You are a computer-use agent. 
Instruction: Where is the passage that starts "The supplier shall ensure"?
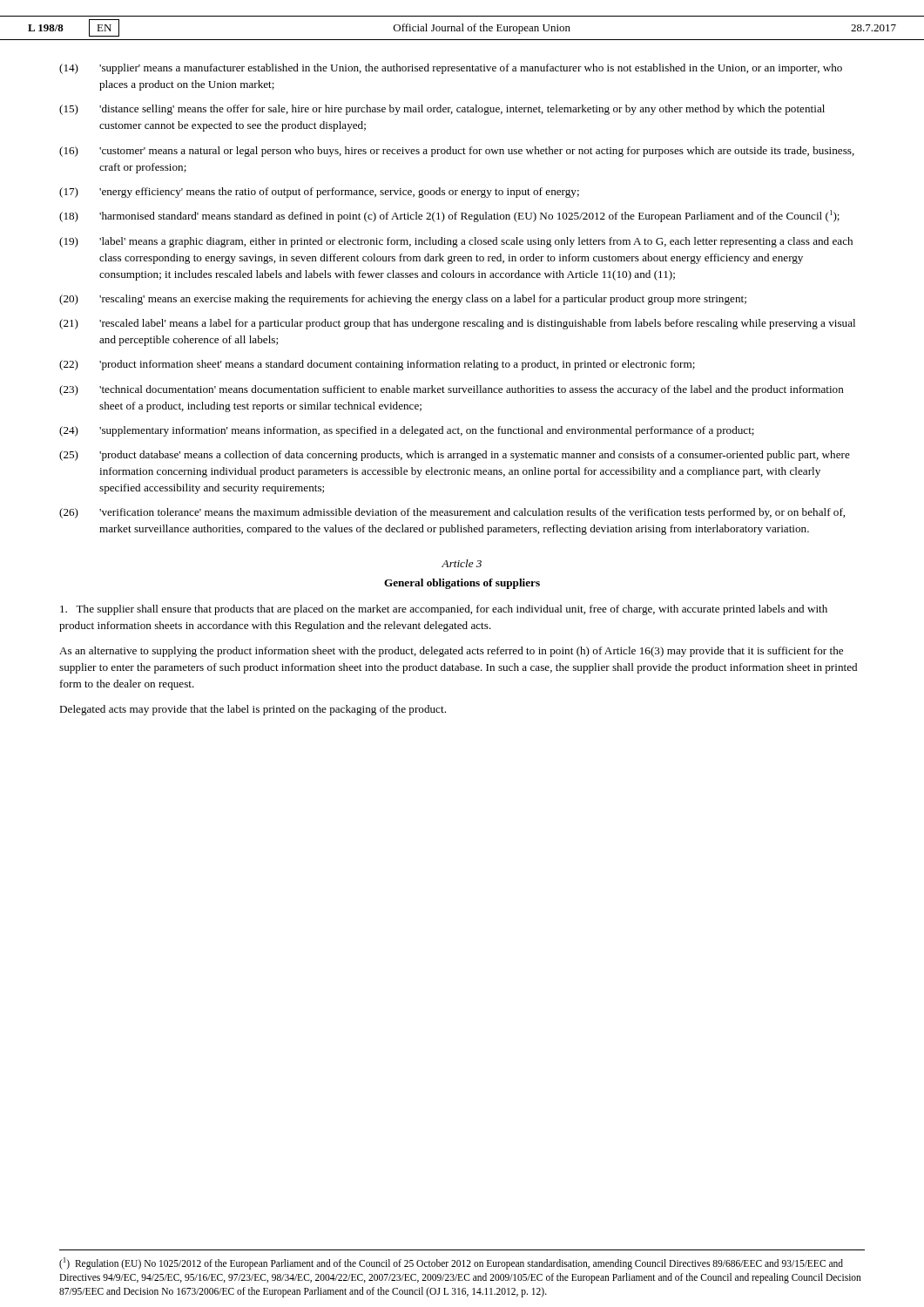pyautogui.click(x=443, y=617)
